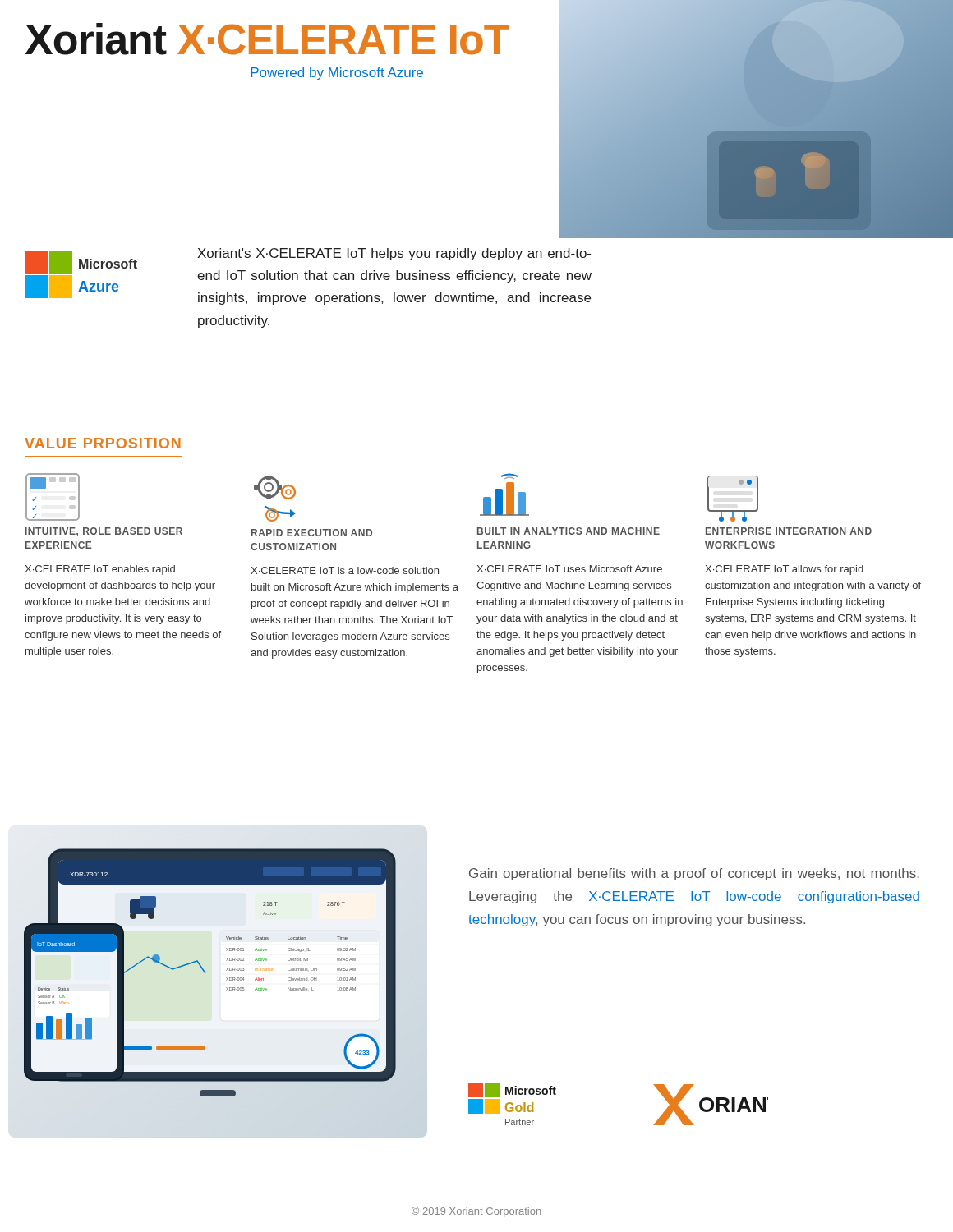Screen dimensions: 1232x953
Task: Where is the passage that starts "X·CELERATE IoT uses Microsoft"?
Action: point(580,618)
